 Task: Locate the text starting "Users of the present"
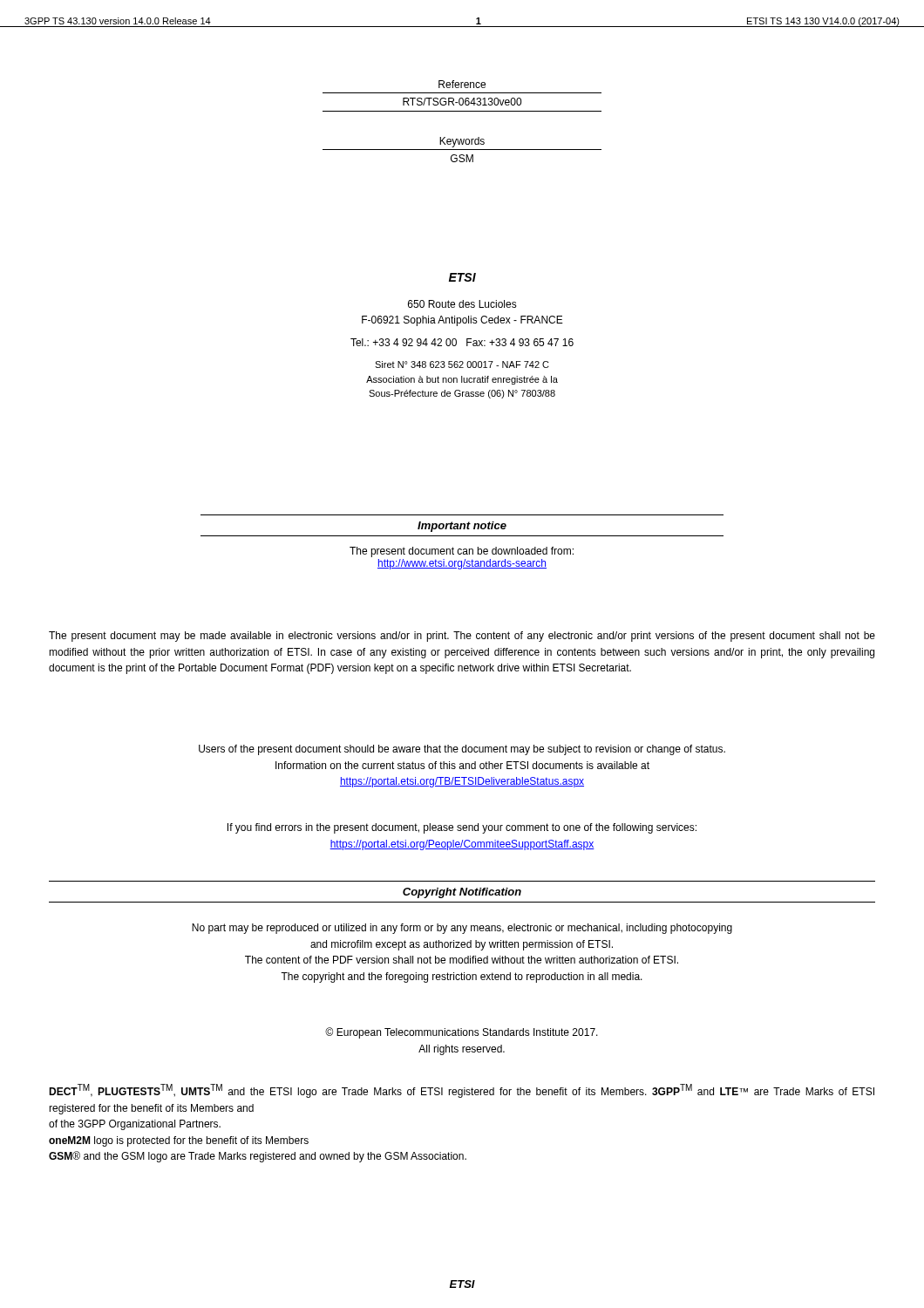(462, 765)
